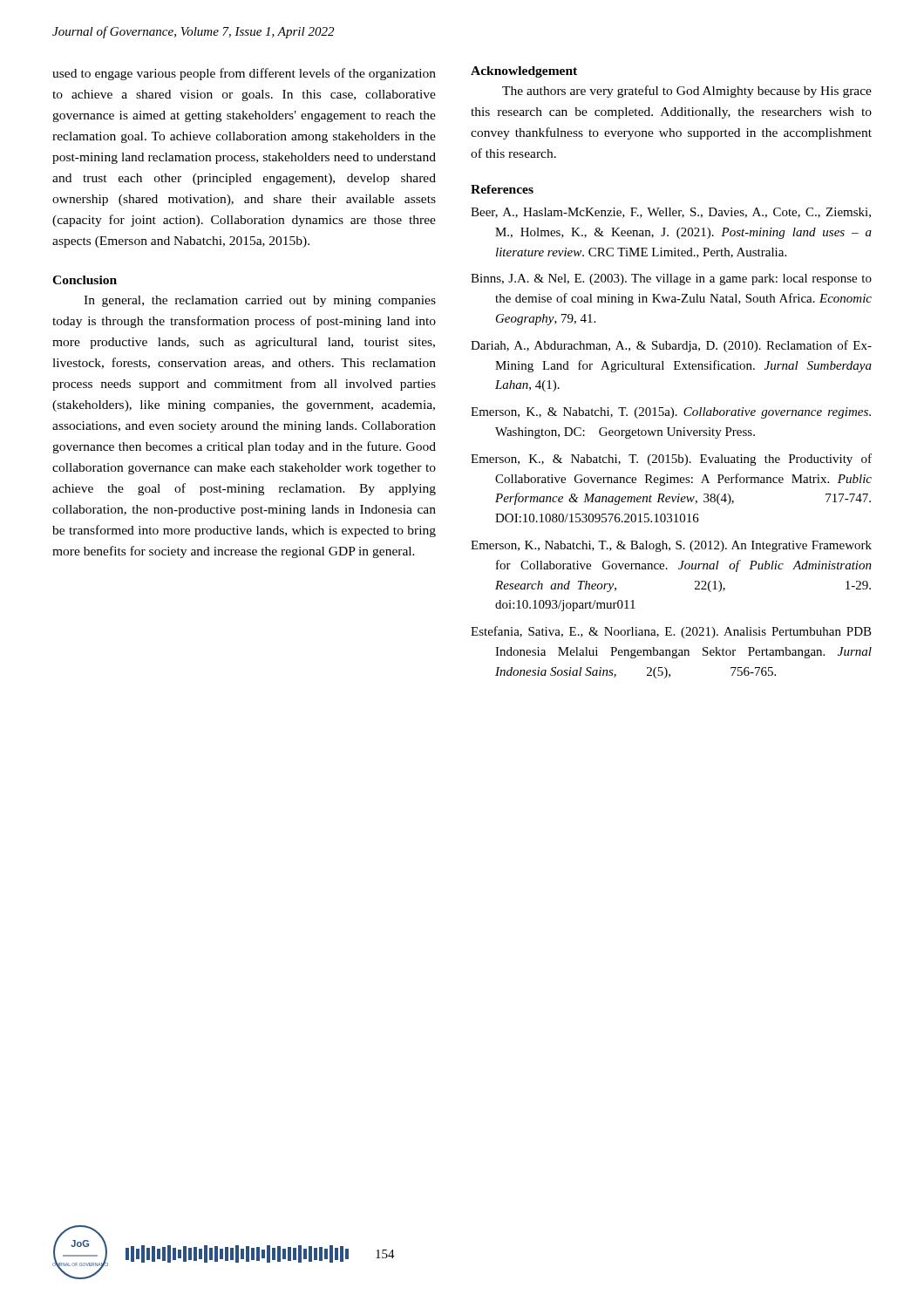
Task: Find the text block containing "Estefania, Sativa, E., & Noorliana,"
Action: pos(671,651)
